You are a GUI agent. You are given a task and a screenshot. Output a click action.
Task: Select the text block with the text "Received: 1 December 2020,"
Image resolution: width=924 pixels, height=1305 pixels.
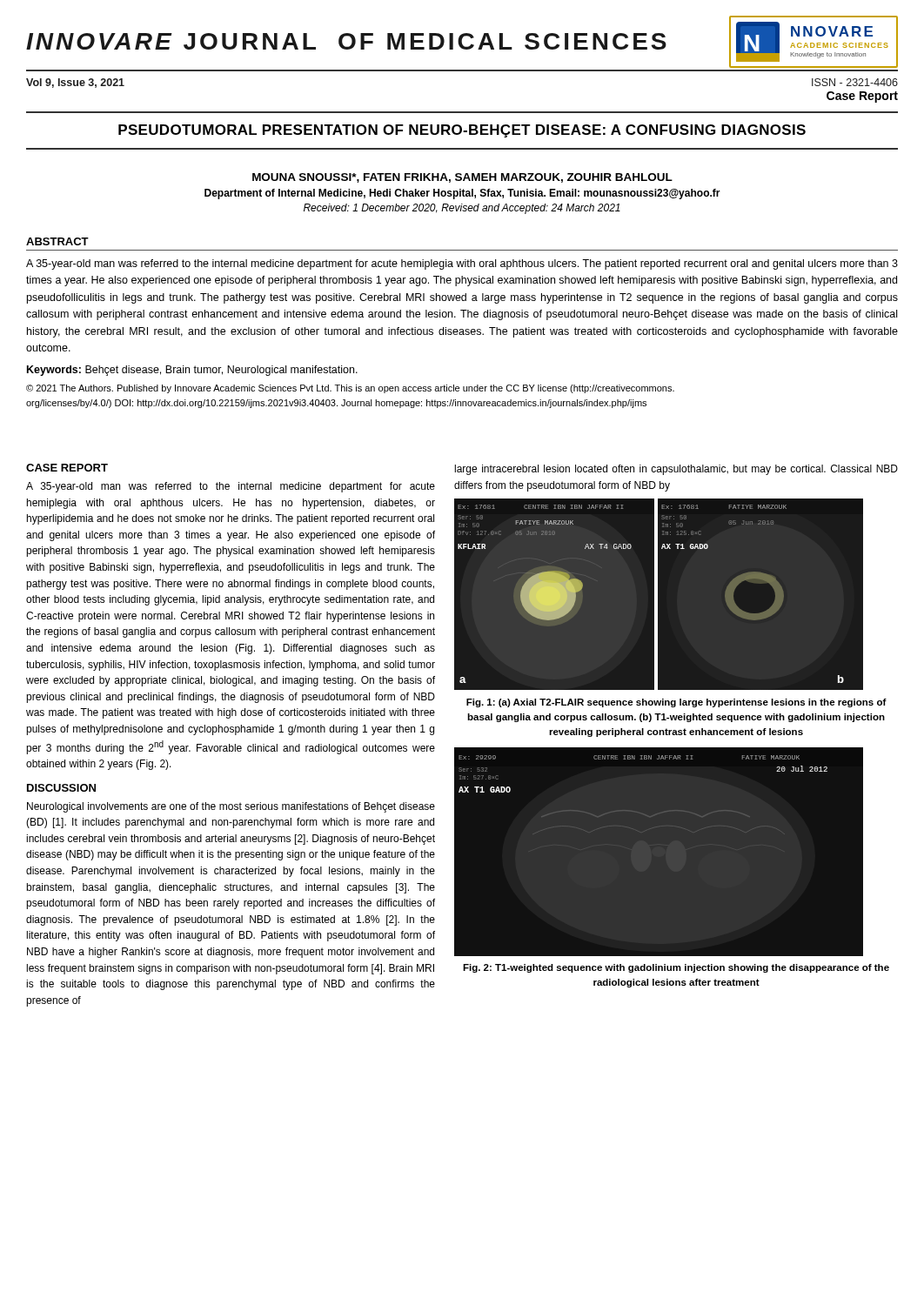462,208
